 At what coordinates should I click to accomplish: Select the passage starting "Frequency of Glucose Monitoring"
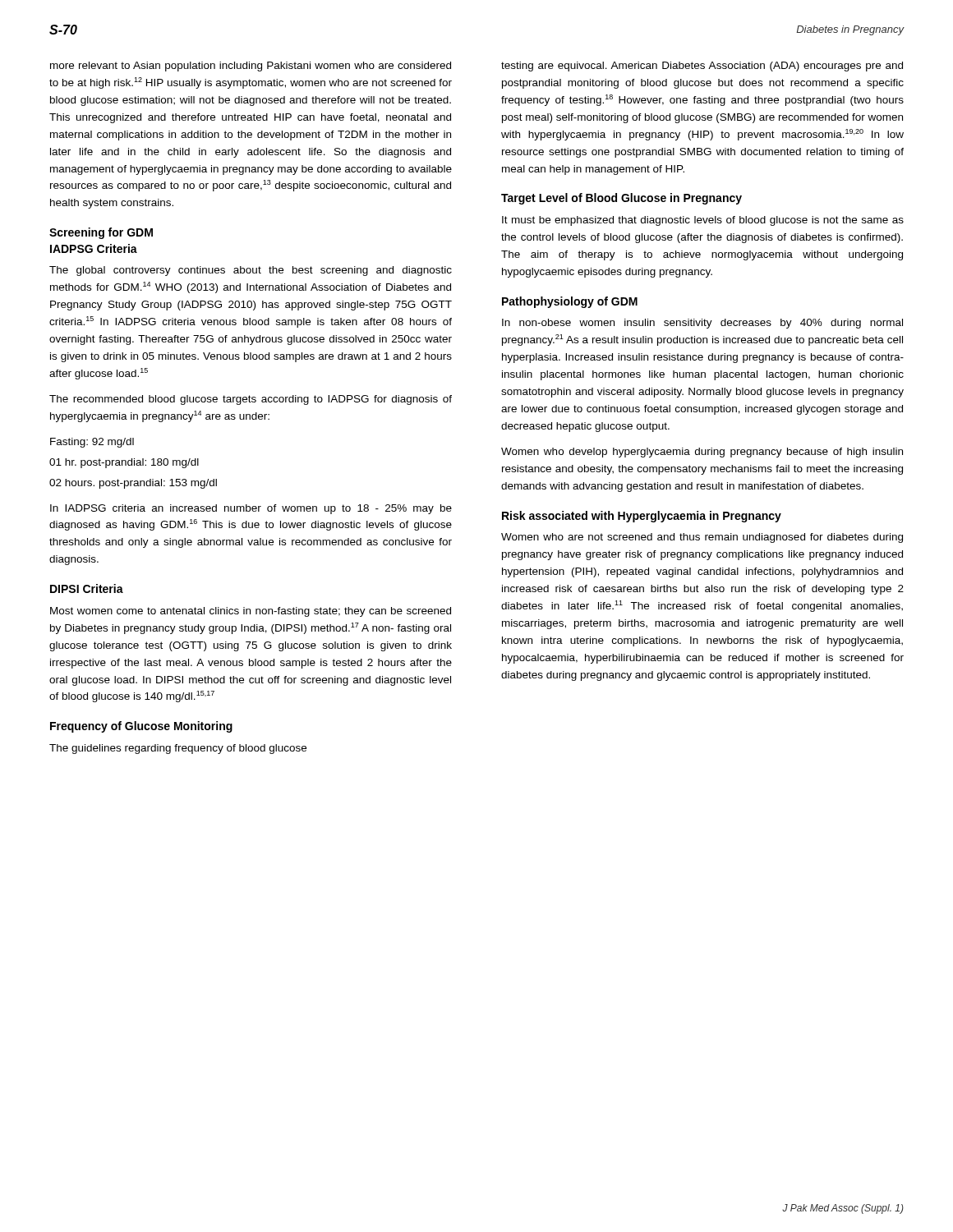(x=141, y=726)
